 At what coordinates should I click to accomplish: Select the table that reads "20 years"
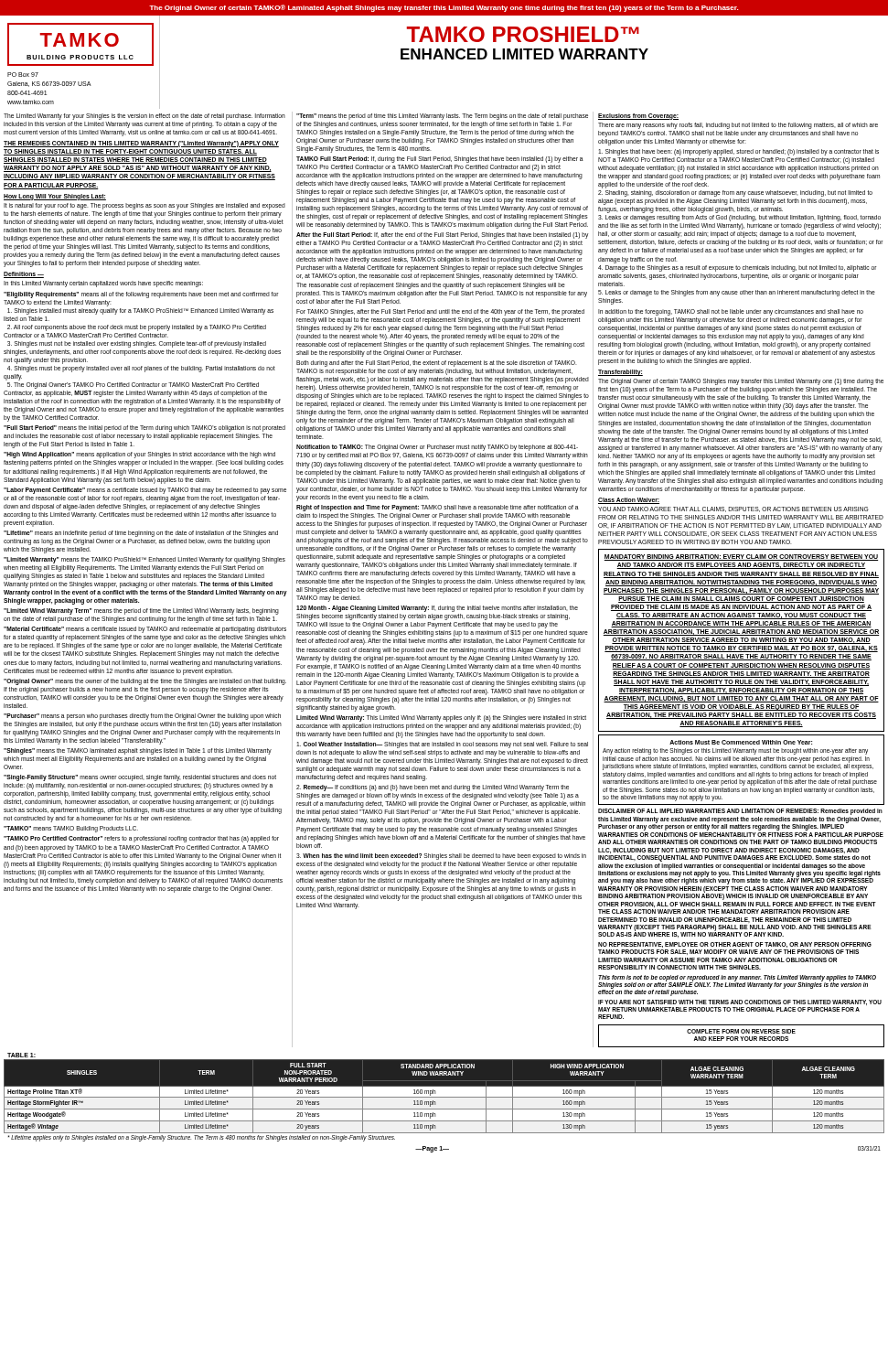(444, 1096)
